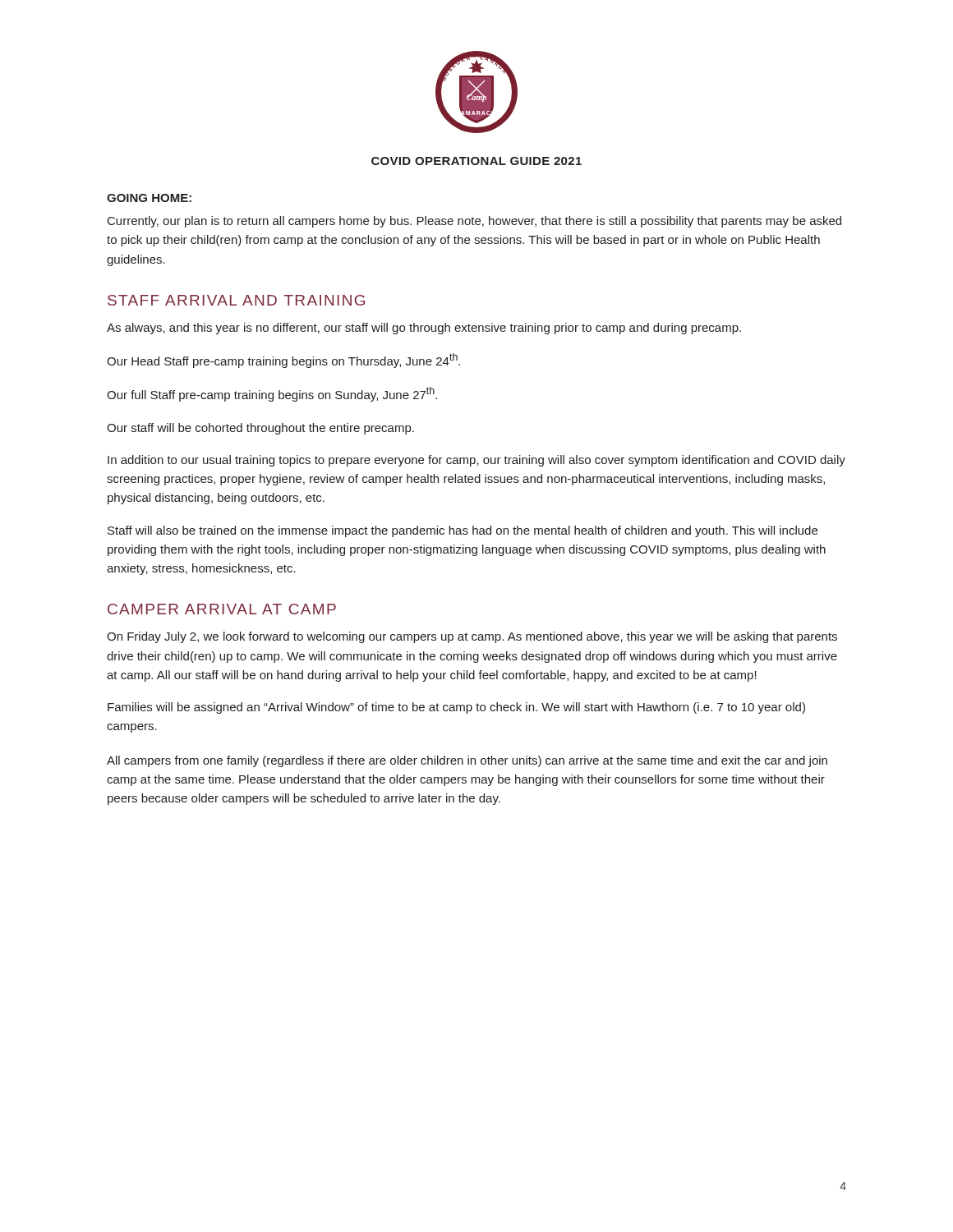
Task: Find the text block that reads "Staff will also be trained"
Action: [466, 549]
